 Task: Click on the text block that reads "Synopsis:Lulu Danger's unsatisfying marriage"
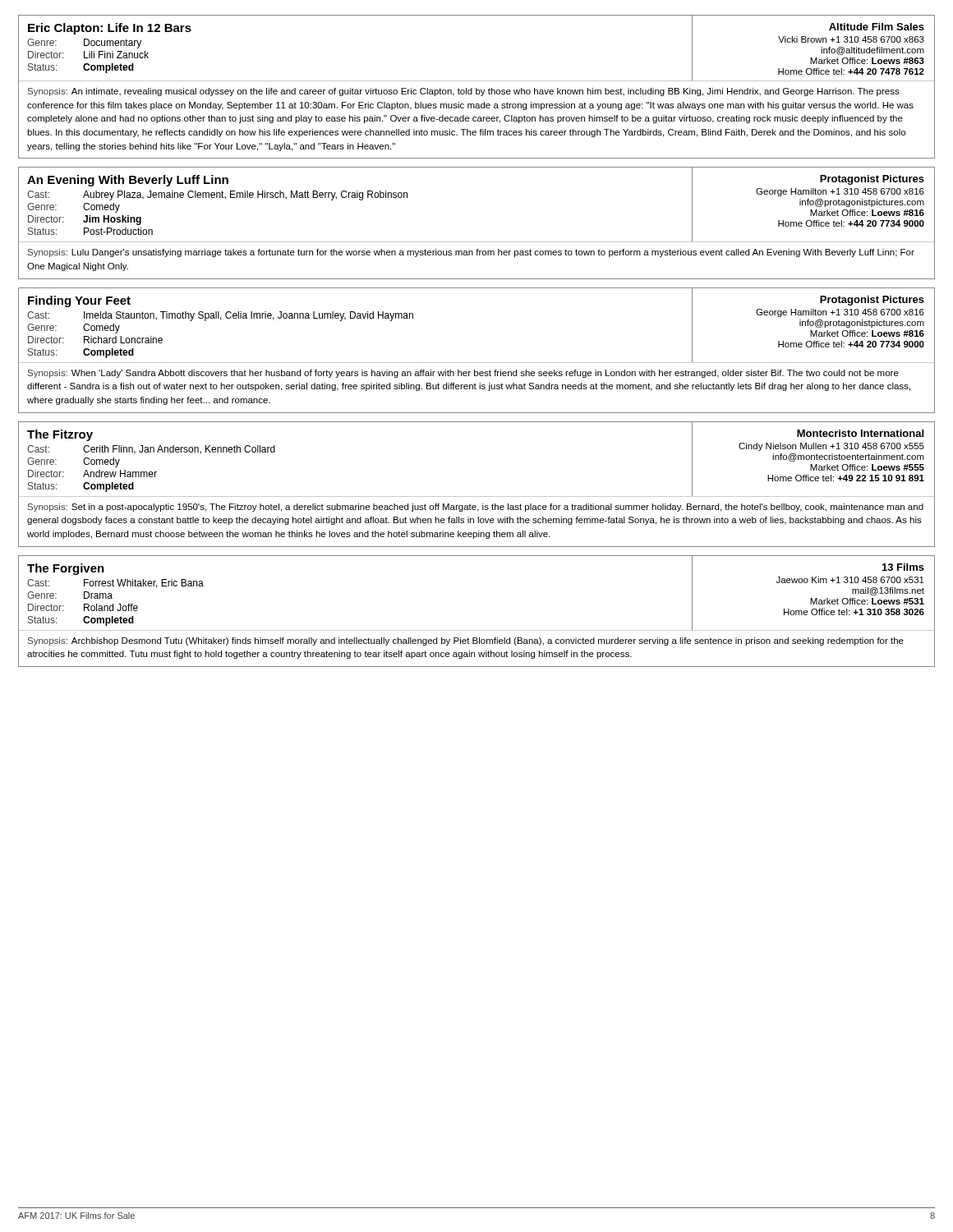471,259
